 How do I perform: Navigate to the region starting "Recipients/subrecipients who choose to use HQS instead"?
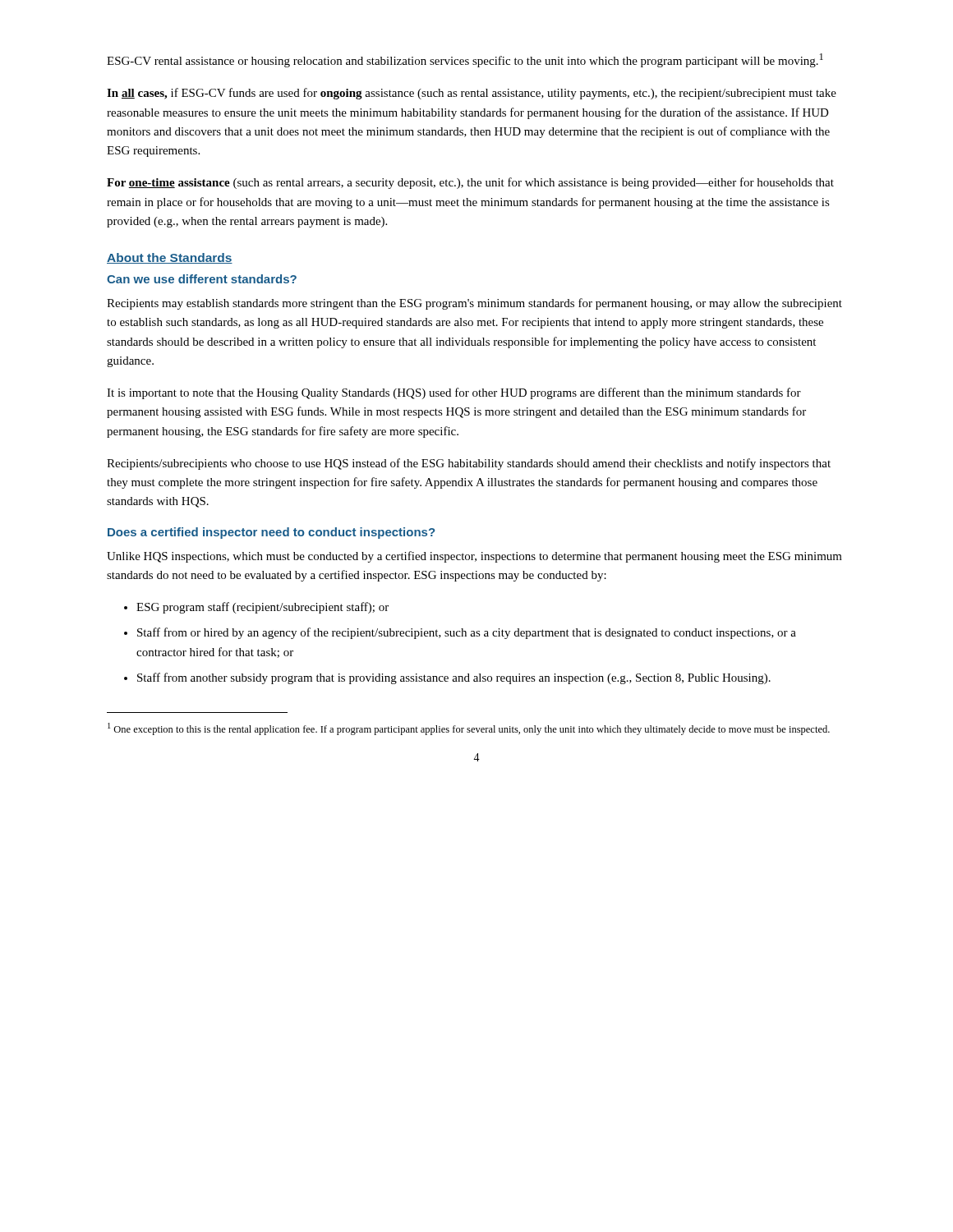tap(469, 482)
